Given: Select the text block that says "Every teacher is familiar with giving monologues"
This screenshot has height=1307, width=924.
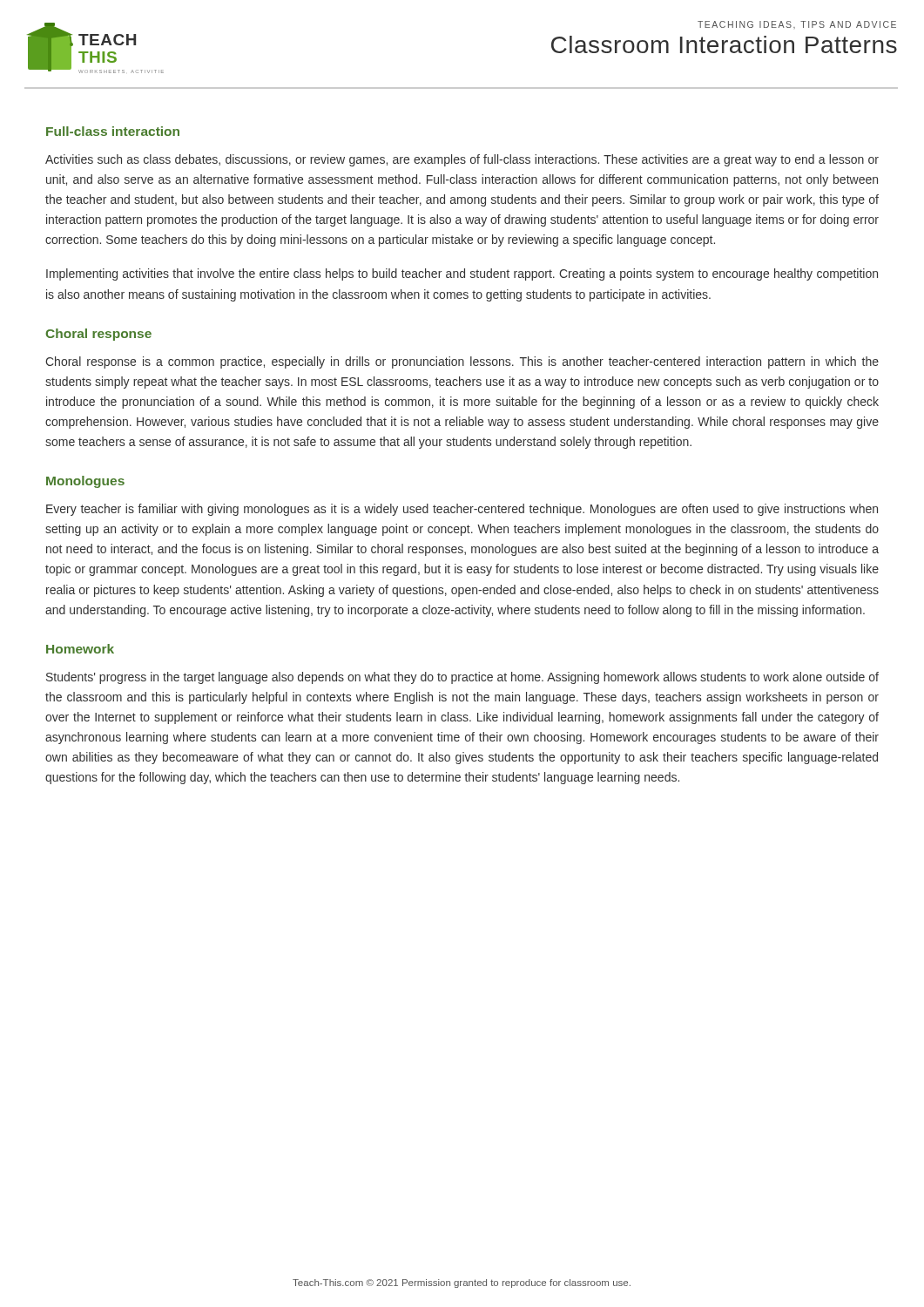Looking at the screenshot, I should 462,559.
